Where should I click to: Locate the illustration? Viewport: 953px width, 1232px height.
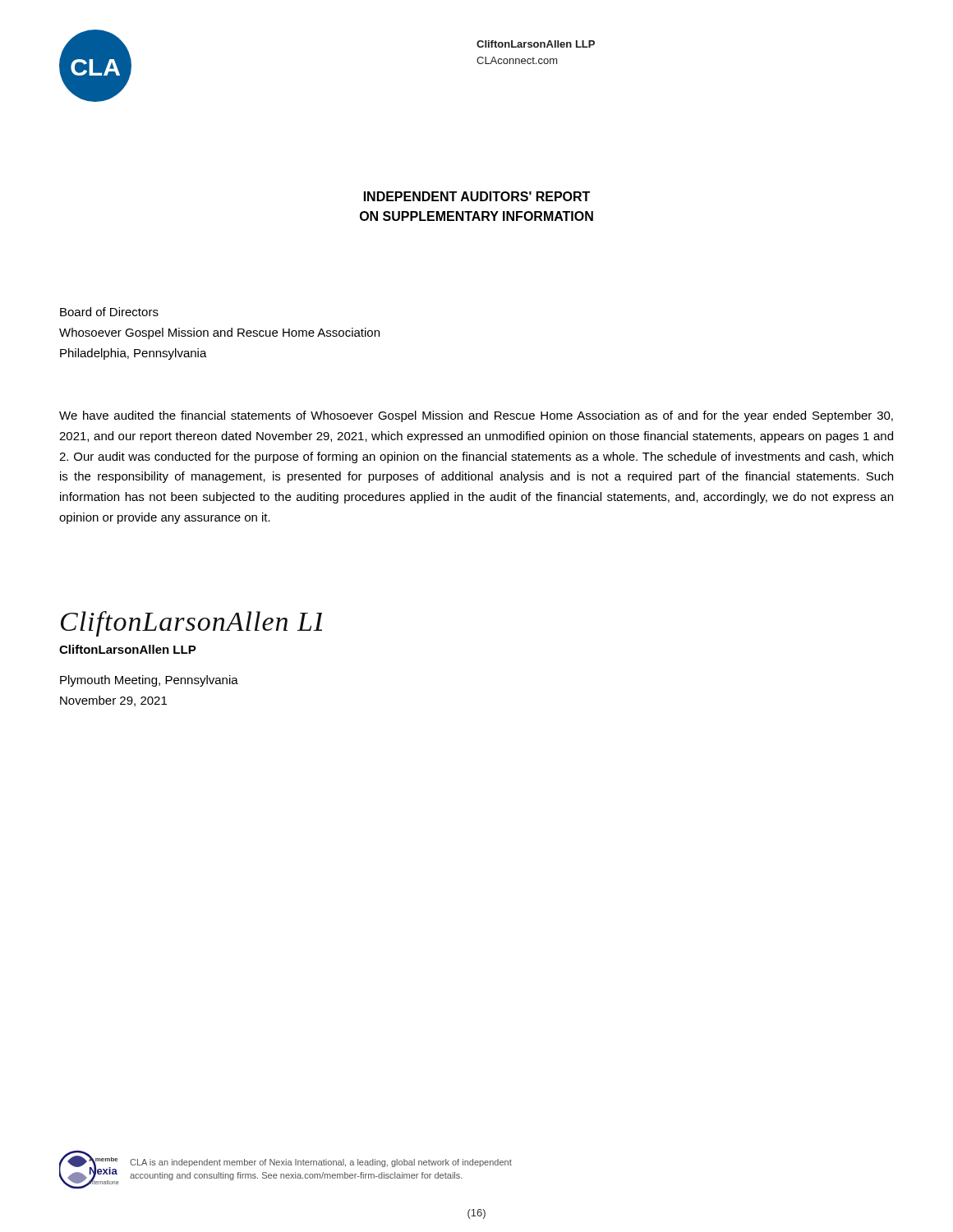(x=191, y=617)
